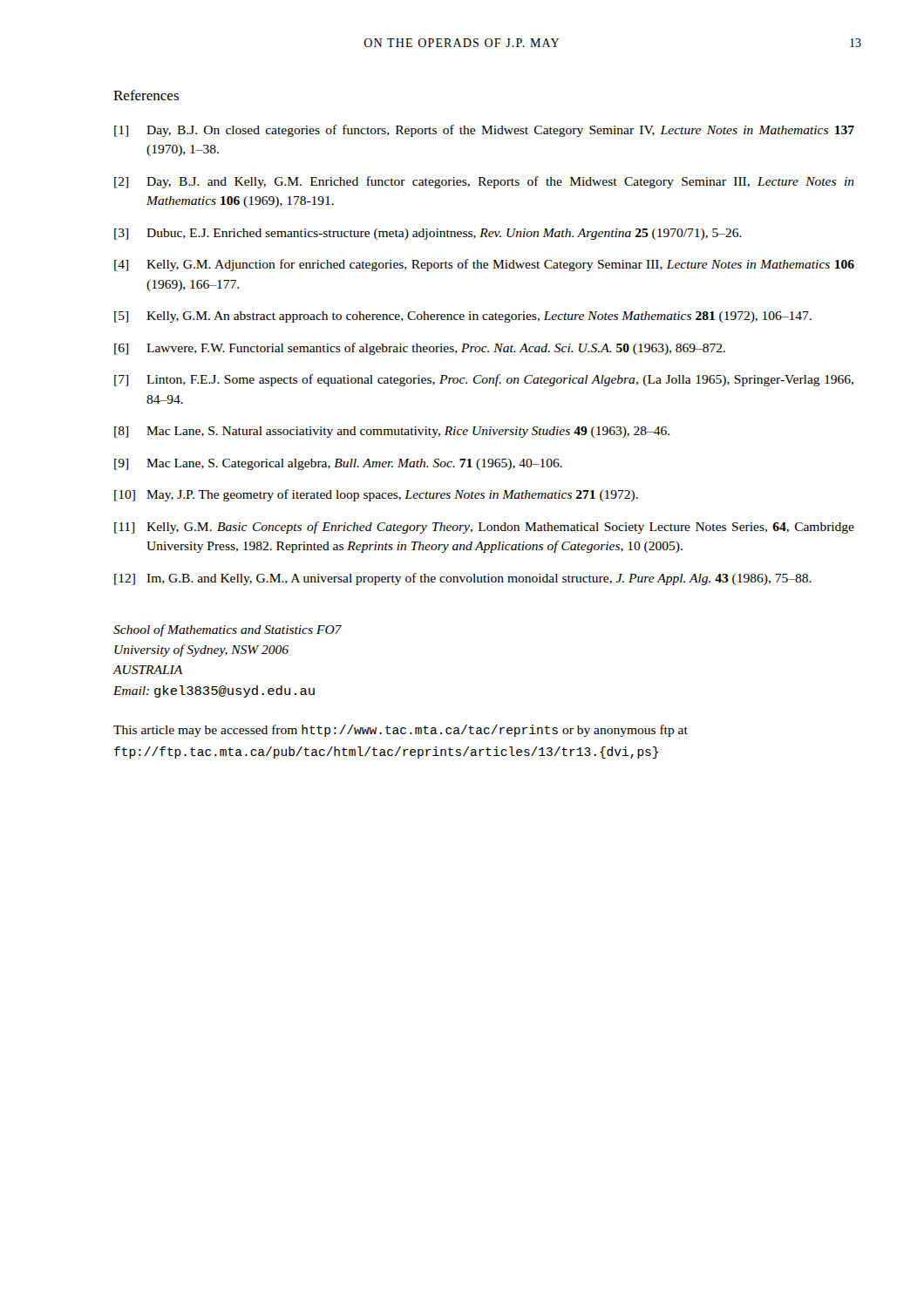Find the text starting "[3] Dubuc, E.J. Enriched"
Screen dimensions: 1308x924
484,233
